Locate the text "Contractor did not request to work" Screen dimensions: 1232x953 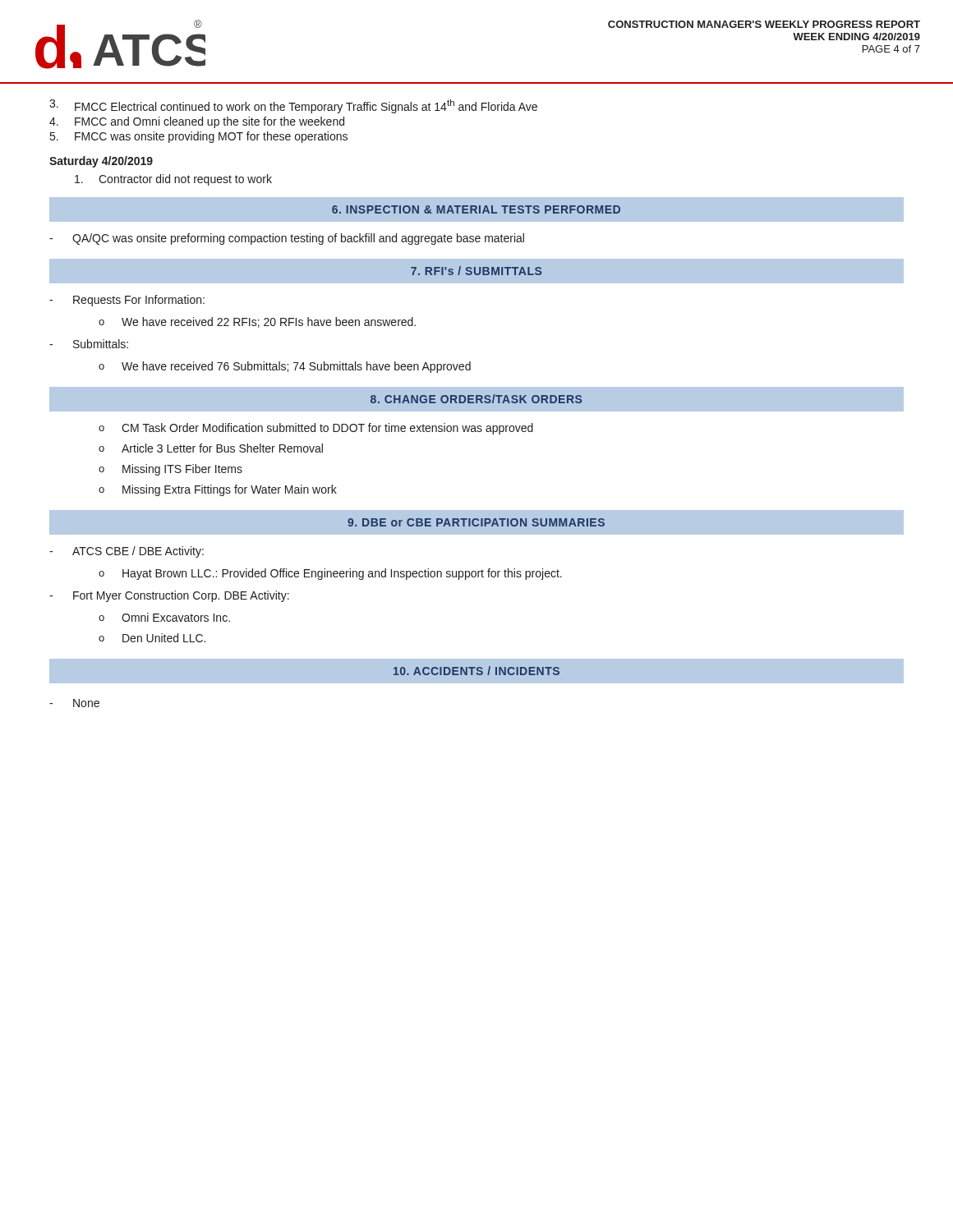point(173,179)
